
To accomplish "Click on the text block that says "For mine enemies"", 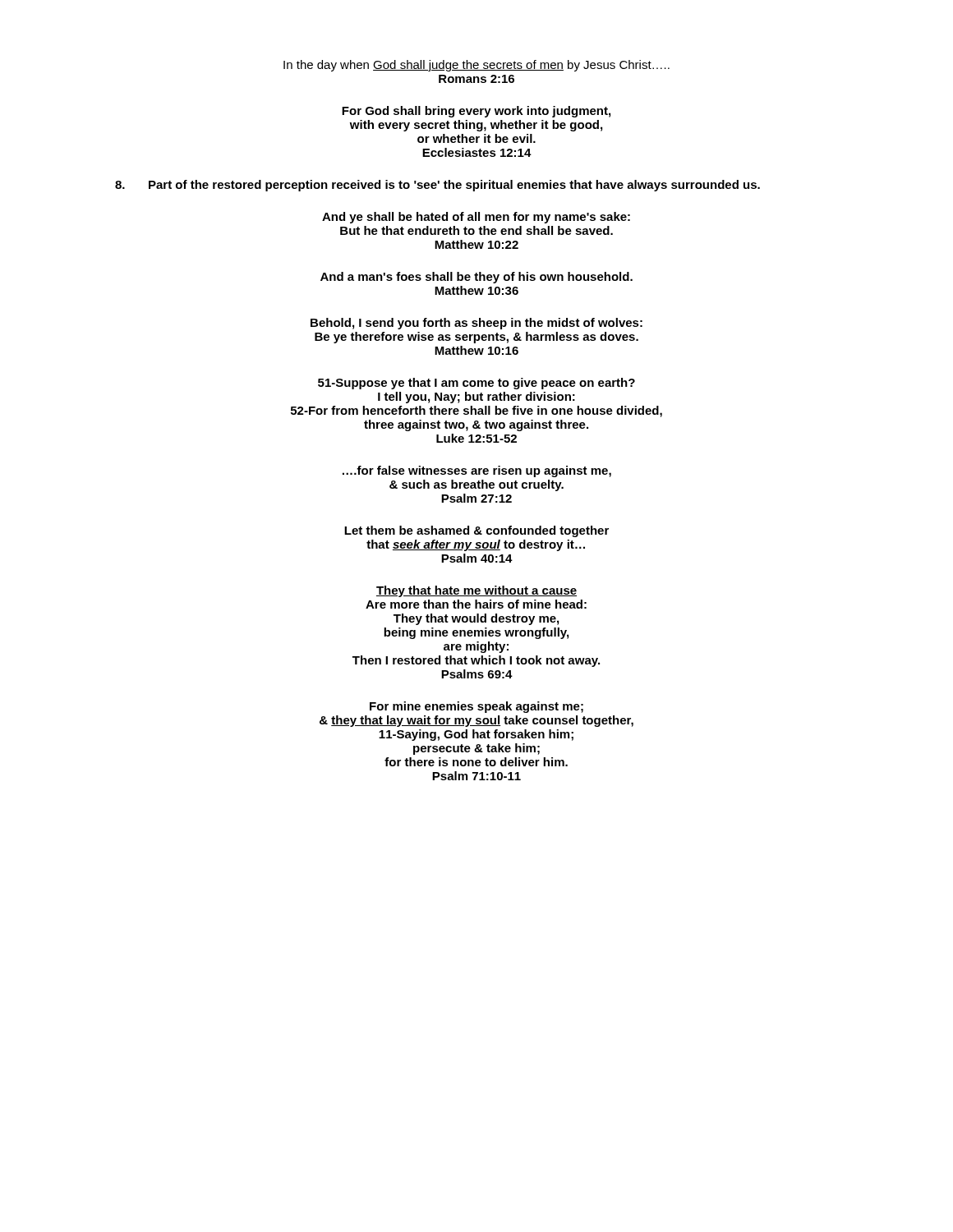I will (476, 741).
